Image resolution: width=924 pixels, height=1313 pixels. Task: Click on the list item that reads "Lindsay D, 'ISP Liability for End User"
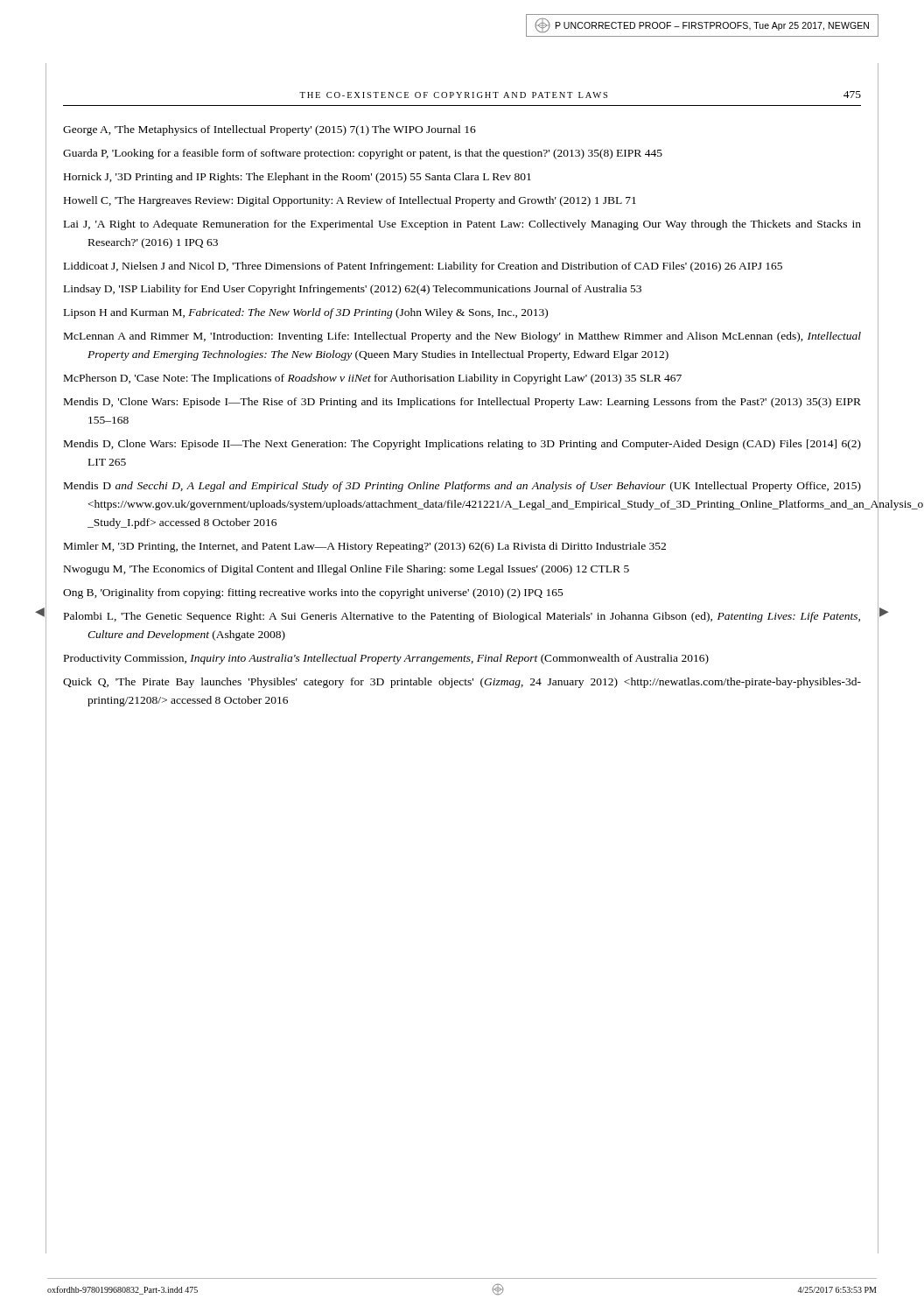point(352,289)
